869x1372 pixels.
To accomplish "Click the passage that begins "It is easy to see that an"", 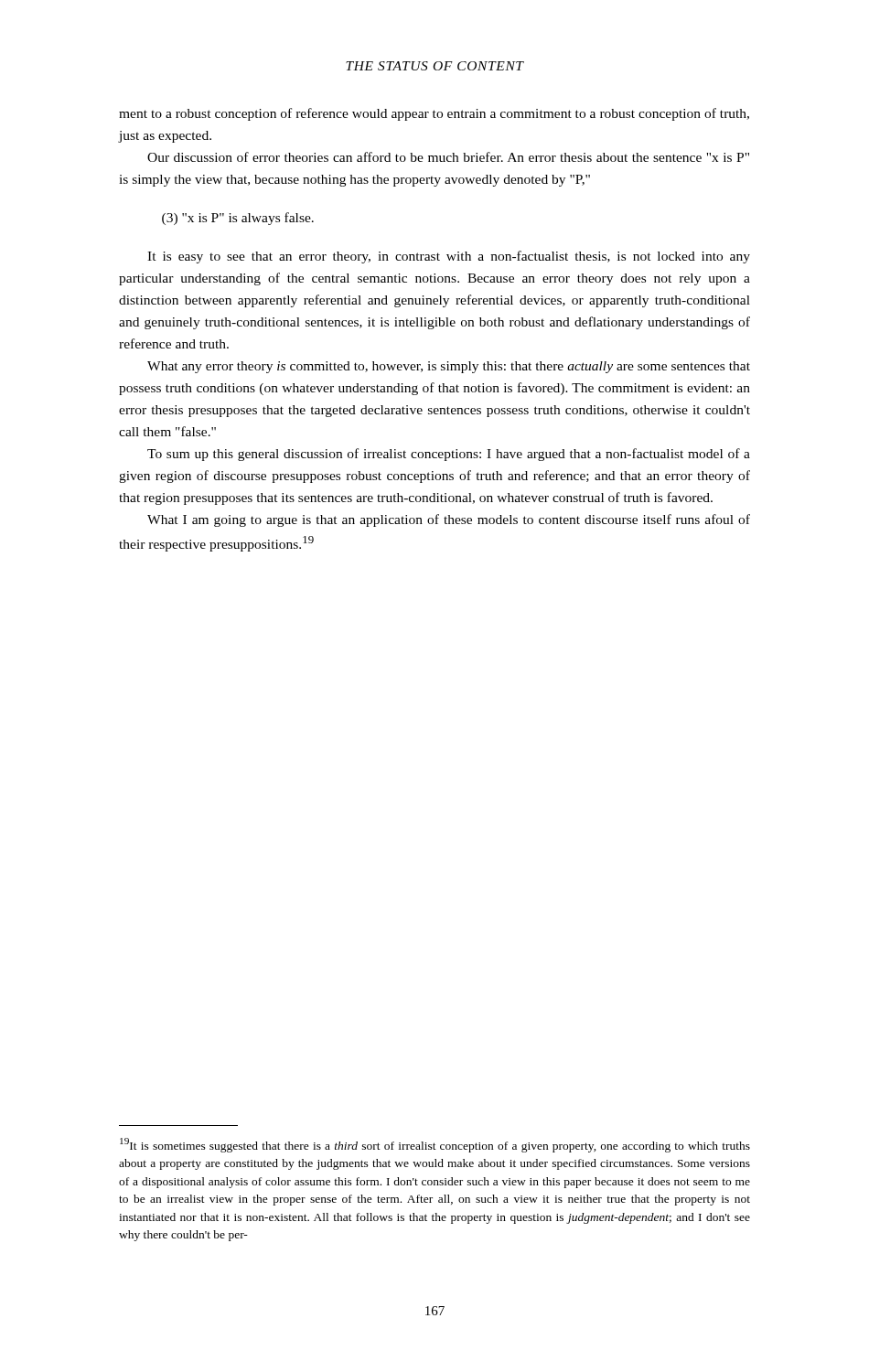I will tap(434, 400).
